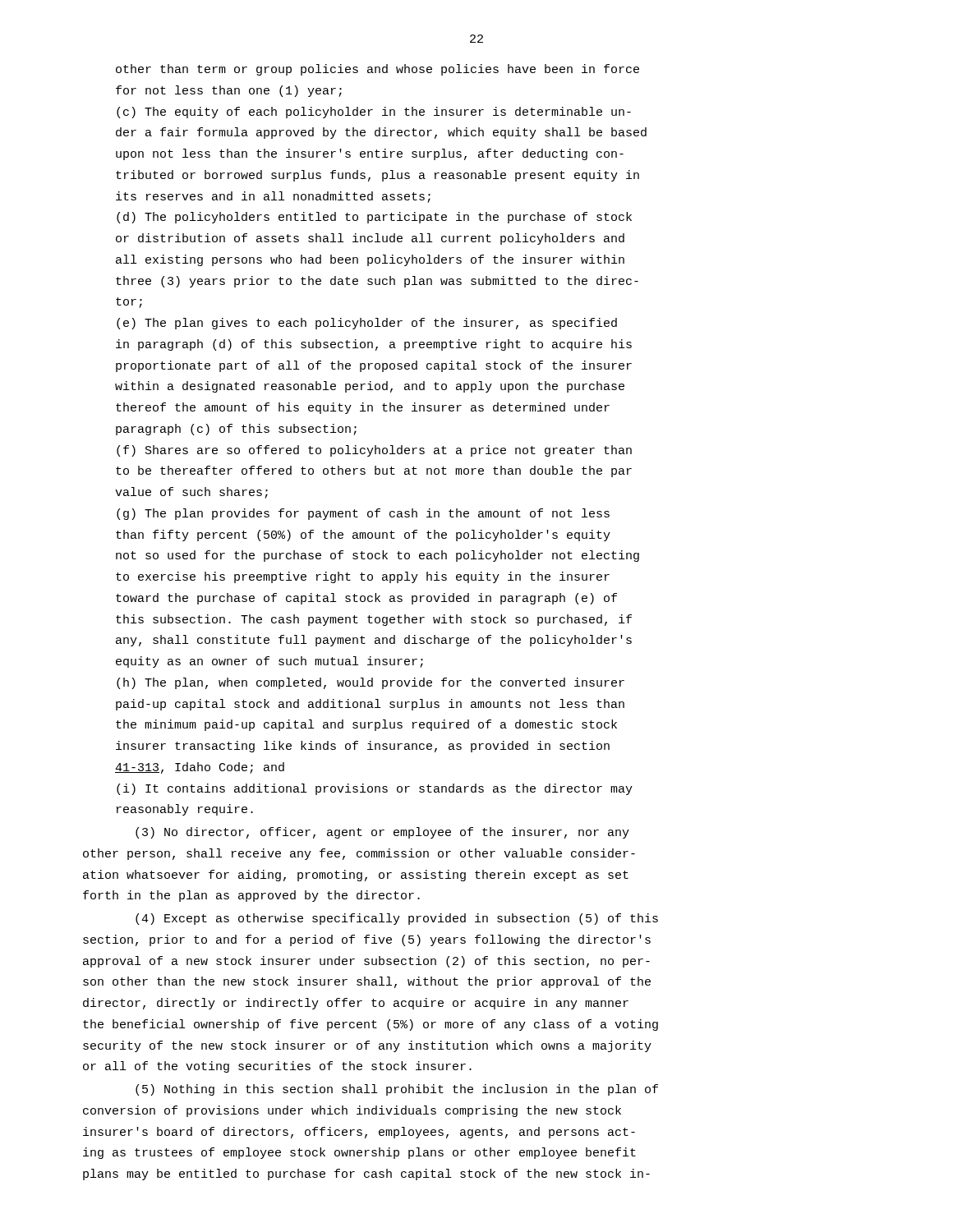
Task: Click the passage that begins "(5) Nothing in this section shall prohibit"
Action: pos(476,1133)
